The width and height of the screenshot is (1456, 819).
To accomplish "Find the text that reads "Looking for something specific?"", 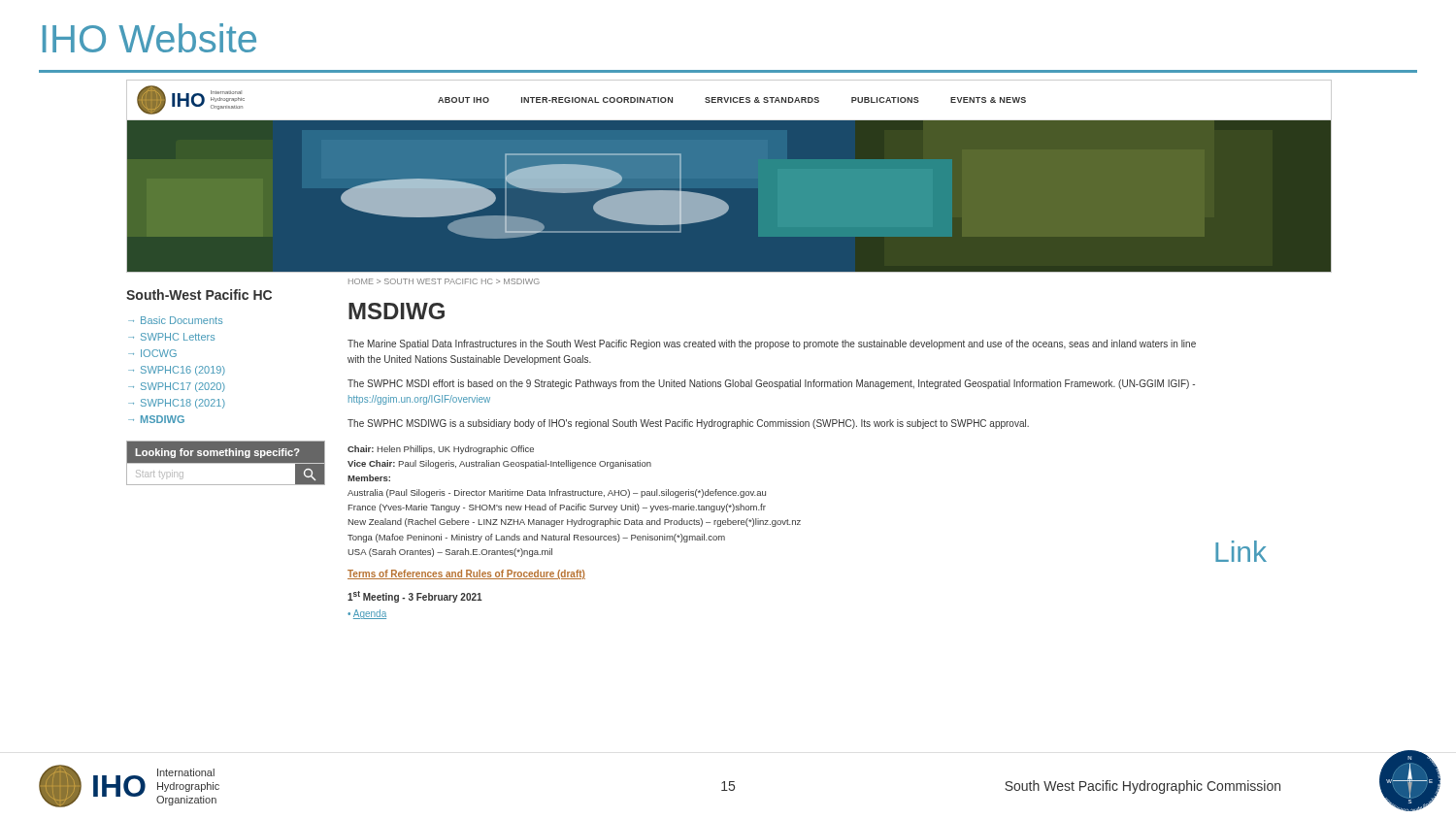I will (217, 452).
